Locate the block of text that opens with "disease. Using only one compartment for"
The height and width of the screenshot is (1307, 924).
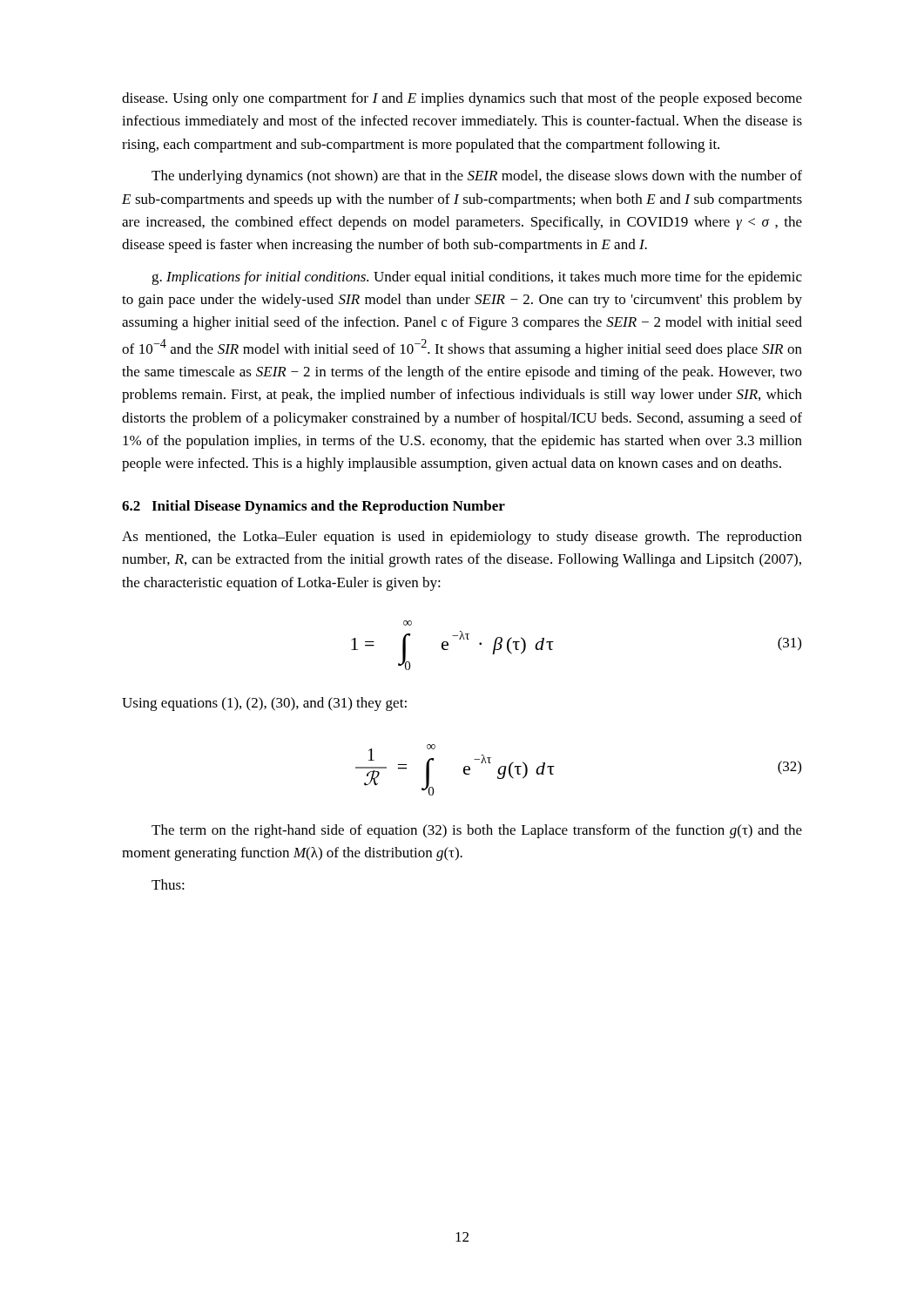tap(462, 122)
